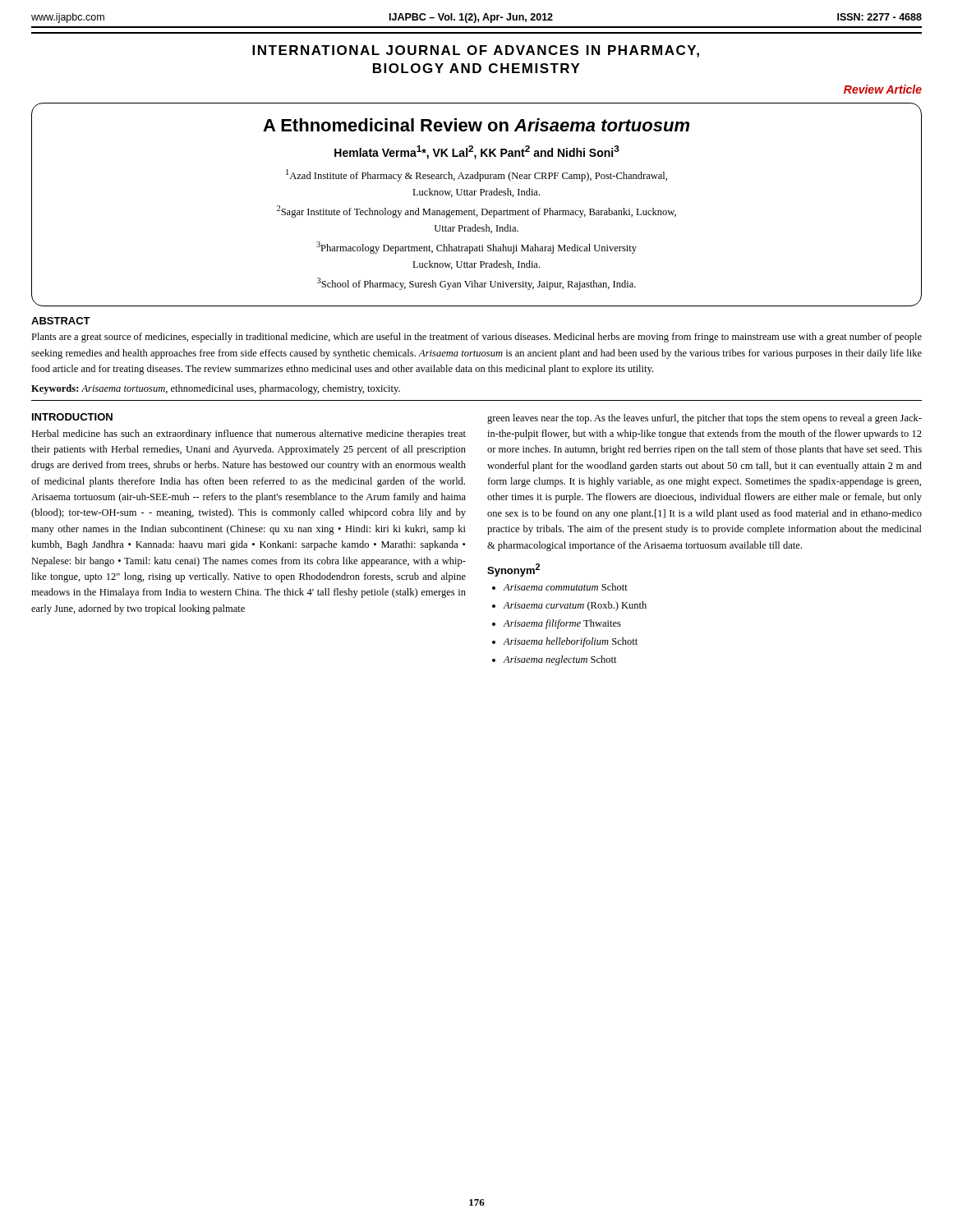Click on the region starting "INTERNATIONAL JOURNAL OF ADVANCES IN PHARMACY,"
953x1232 pixels.
(x=476, y=60)
